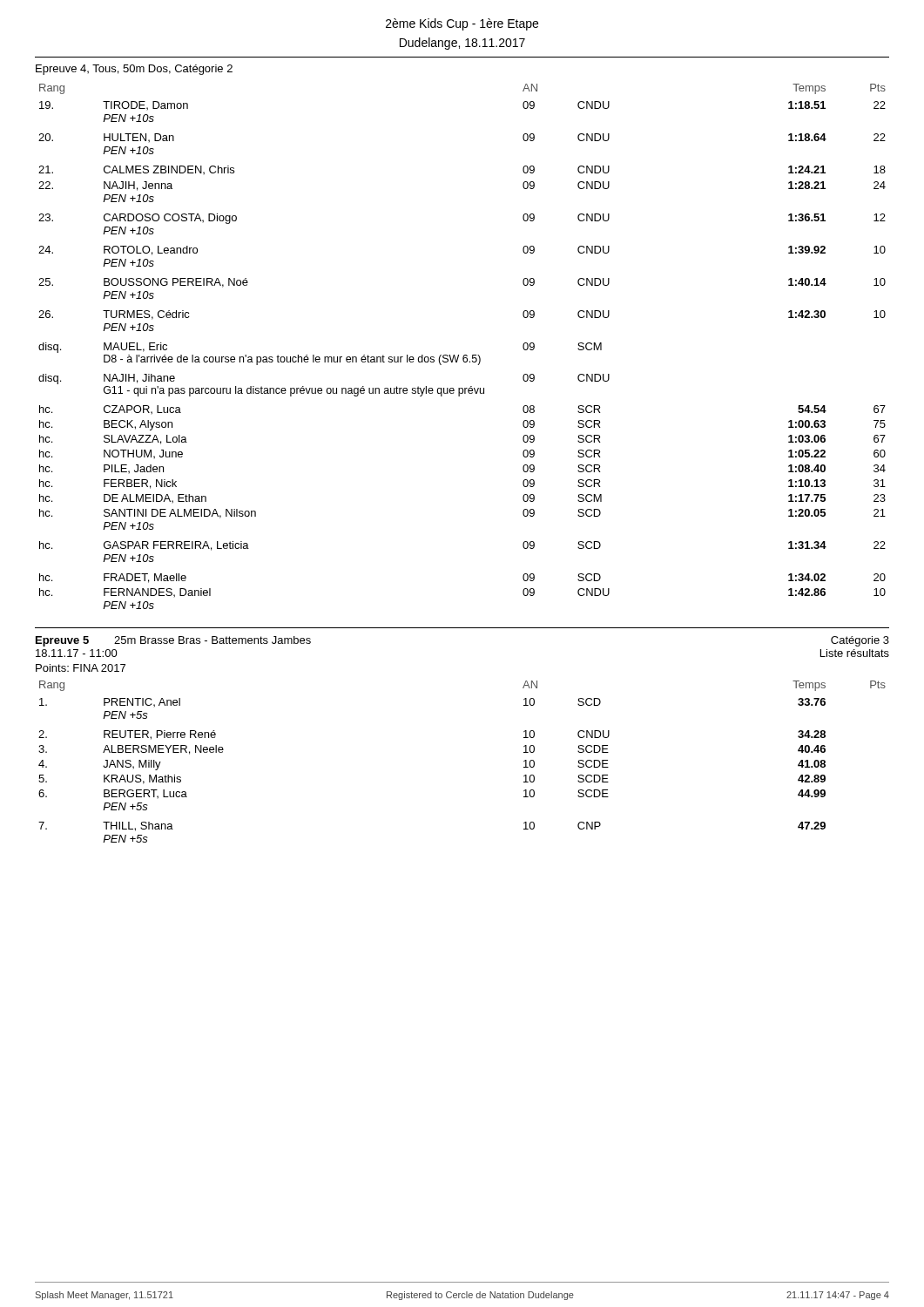This screenshot has height=1307, width=924.
Task: Find the text block starting "Points: FINA 2017"
Action: [80, 668]
